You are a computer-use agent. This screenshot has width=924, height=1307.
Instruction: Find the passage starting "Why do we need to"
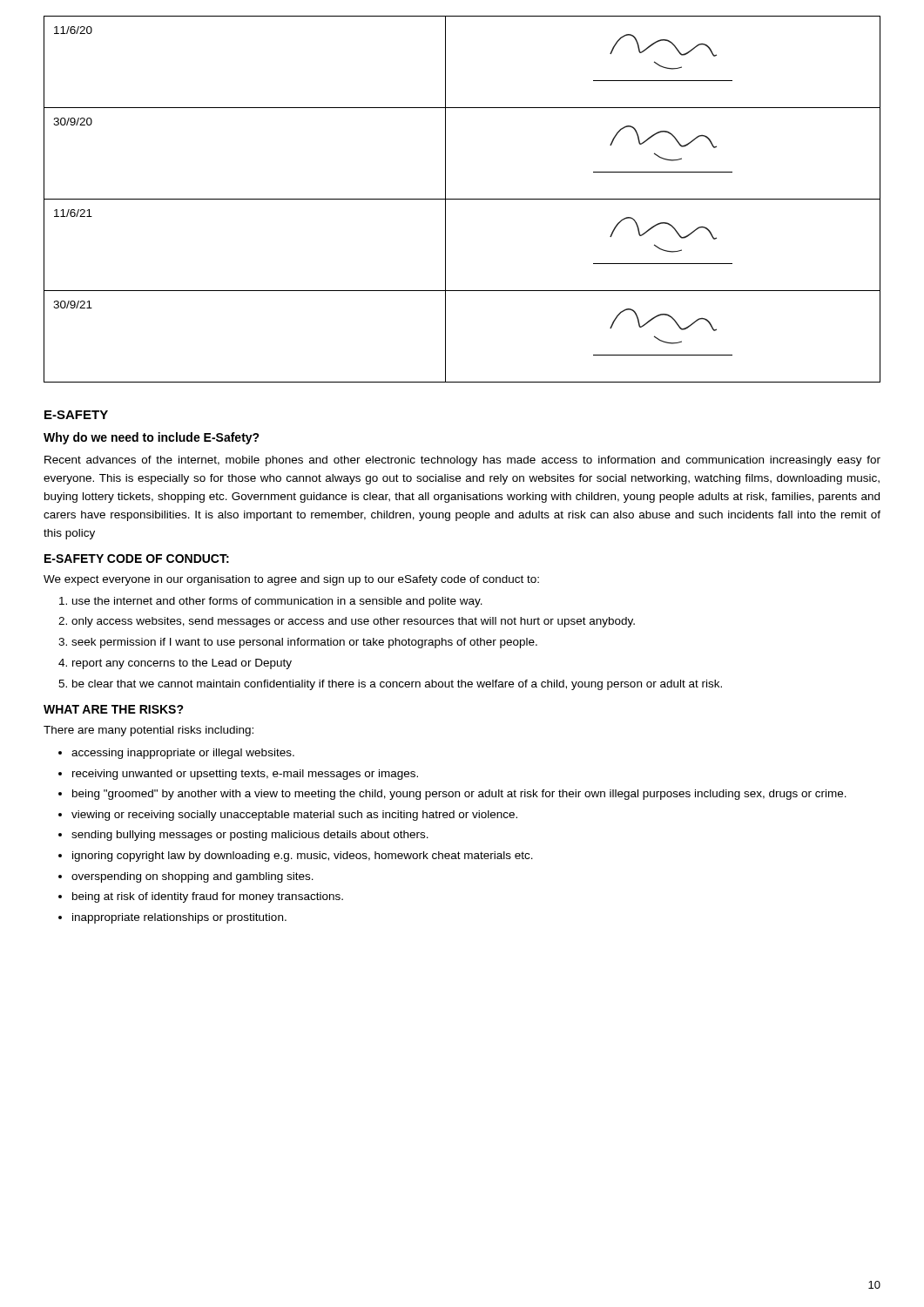pyautogui.click(x=152, y=437)
